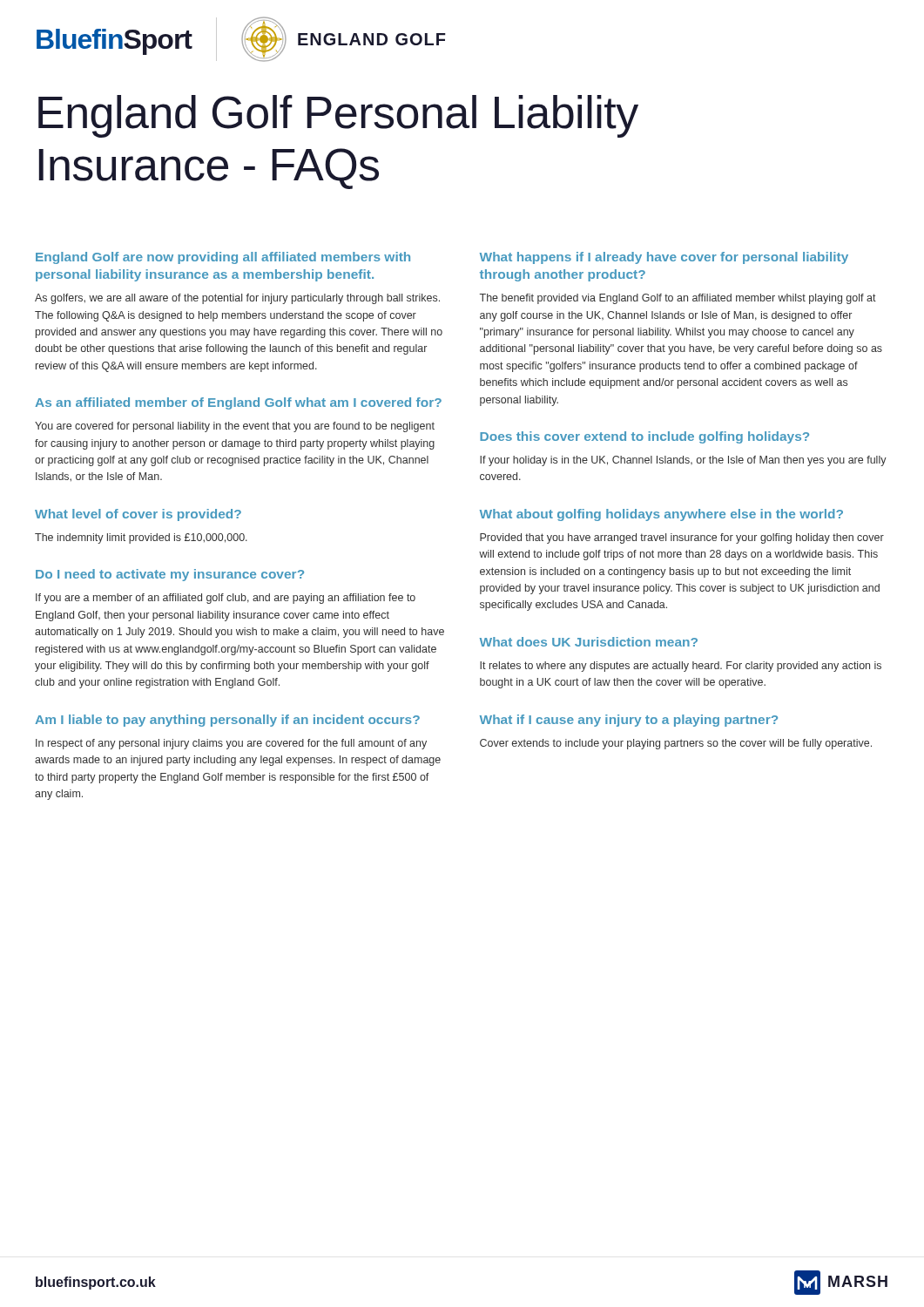Locate the passage starting "Do I need to activate my insurance"
Image resolution: width=924 pixels, height=1307 pixels.
pos(170,574)
